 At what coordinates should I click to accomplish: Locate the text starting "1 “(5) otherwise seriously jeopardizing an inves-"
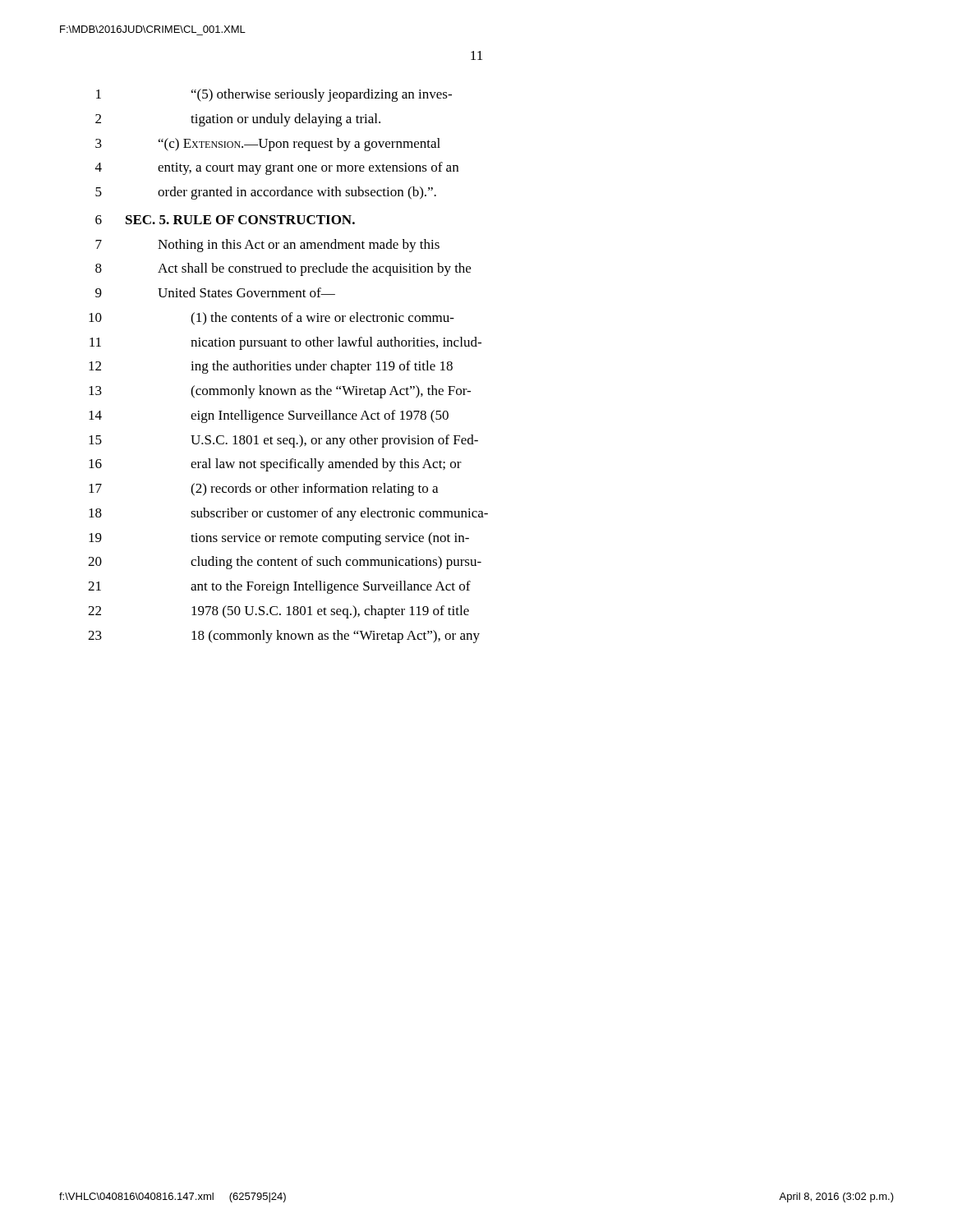[x=274, y=95]
